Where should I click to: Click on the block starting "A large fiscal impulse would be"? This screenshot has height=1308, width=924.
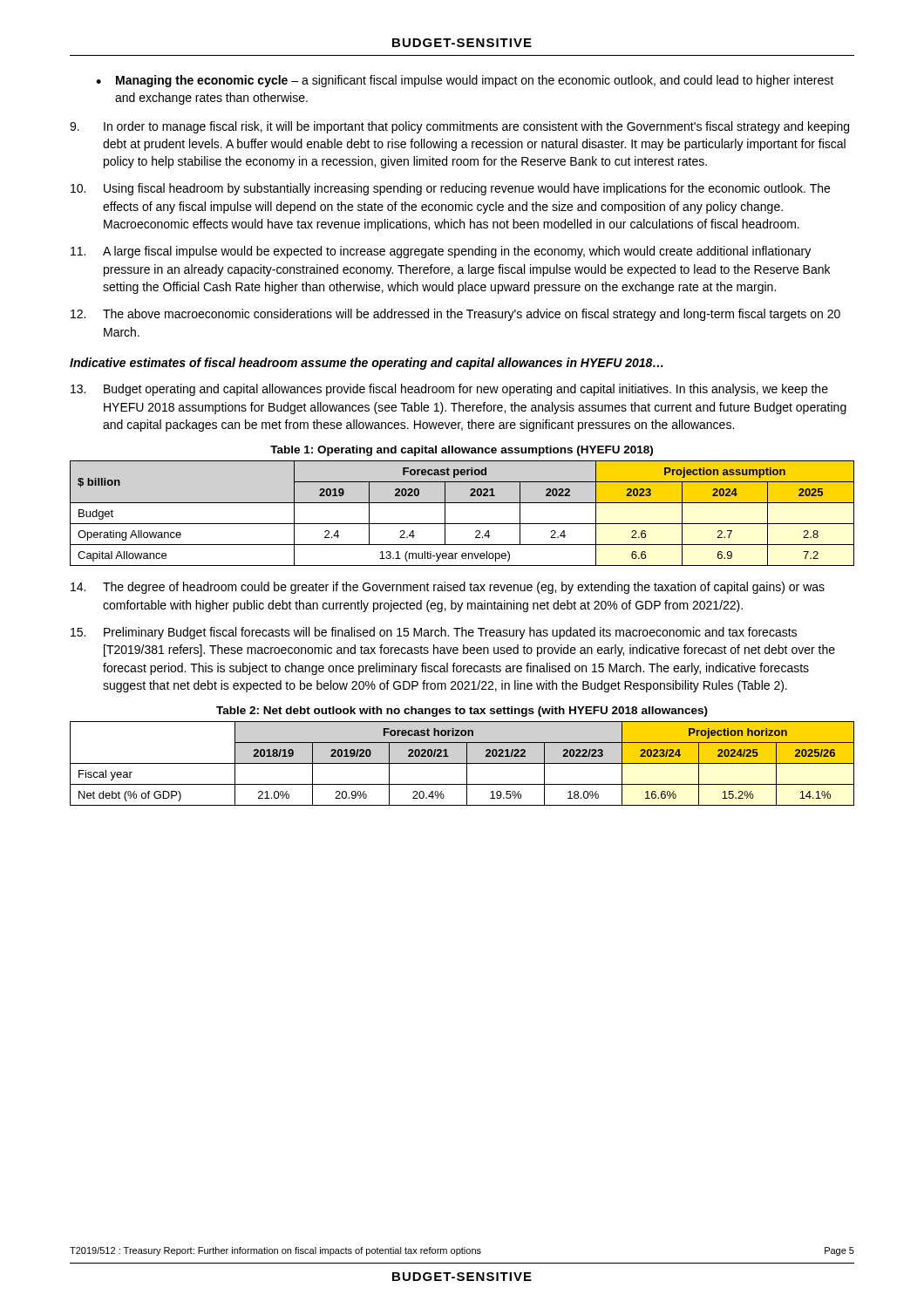[462, 269]
